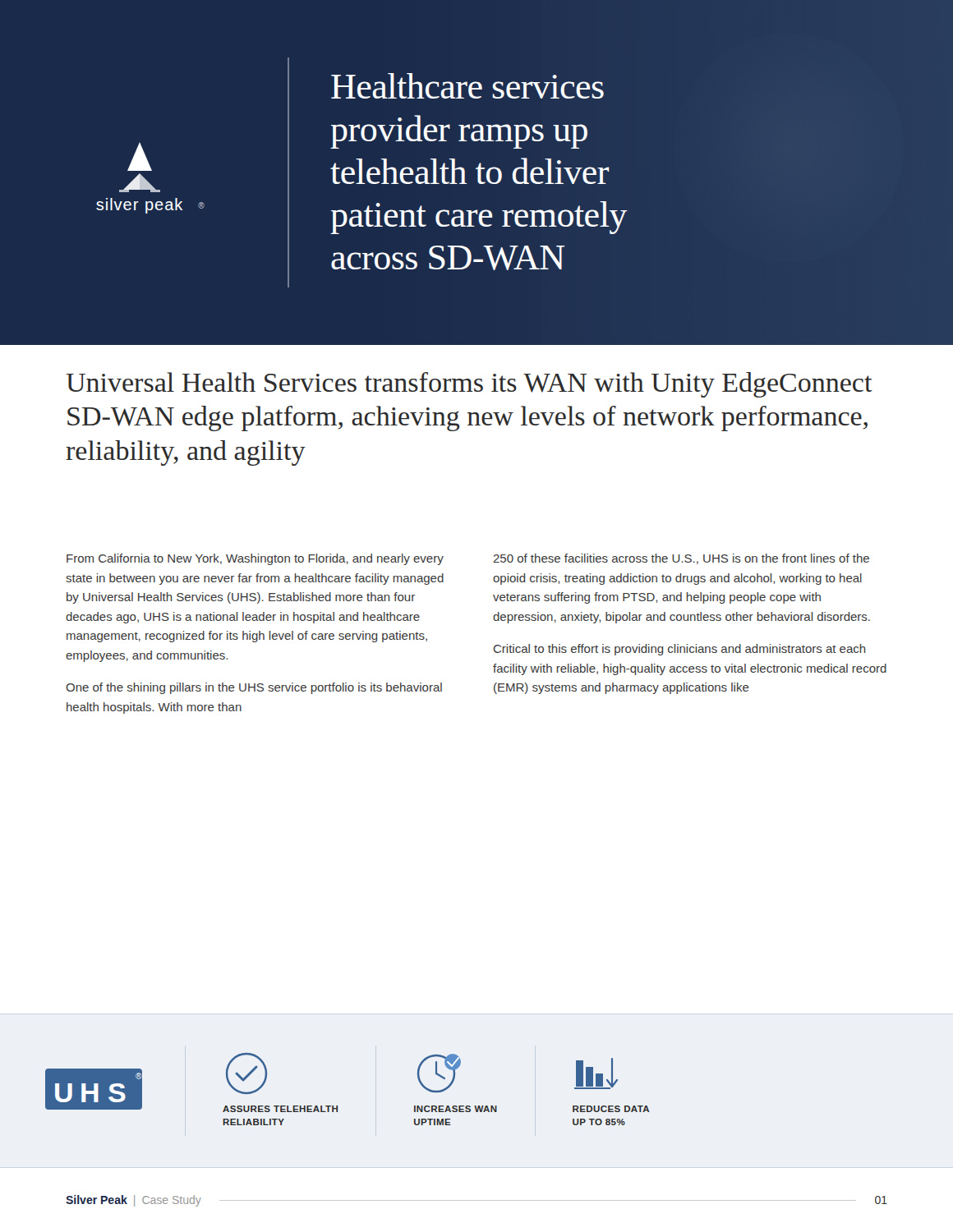Locate the illustration
This screenshot has width=953, height=1232.
476,172
